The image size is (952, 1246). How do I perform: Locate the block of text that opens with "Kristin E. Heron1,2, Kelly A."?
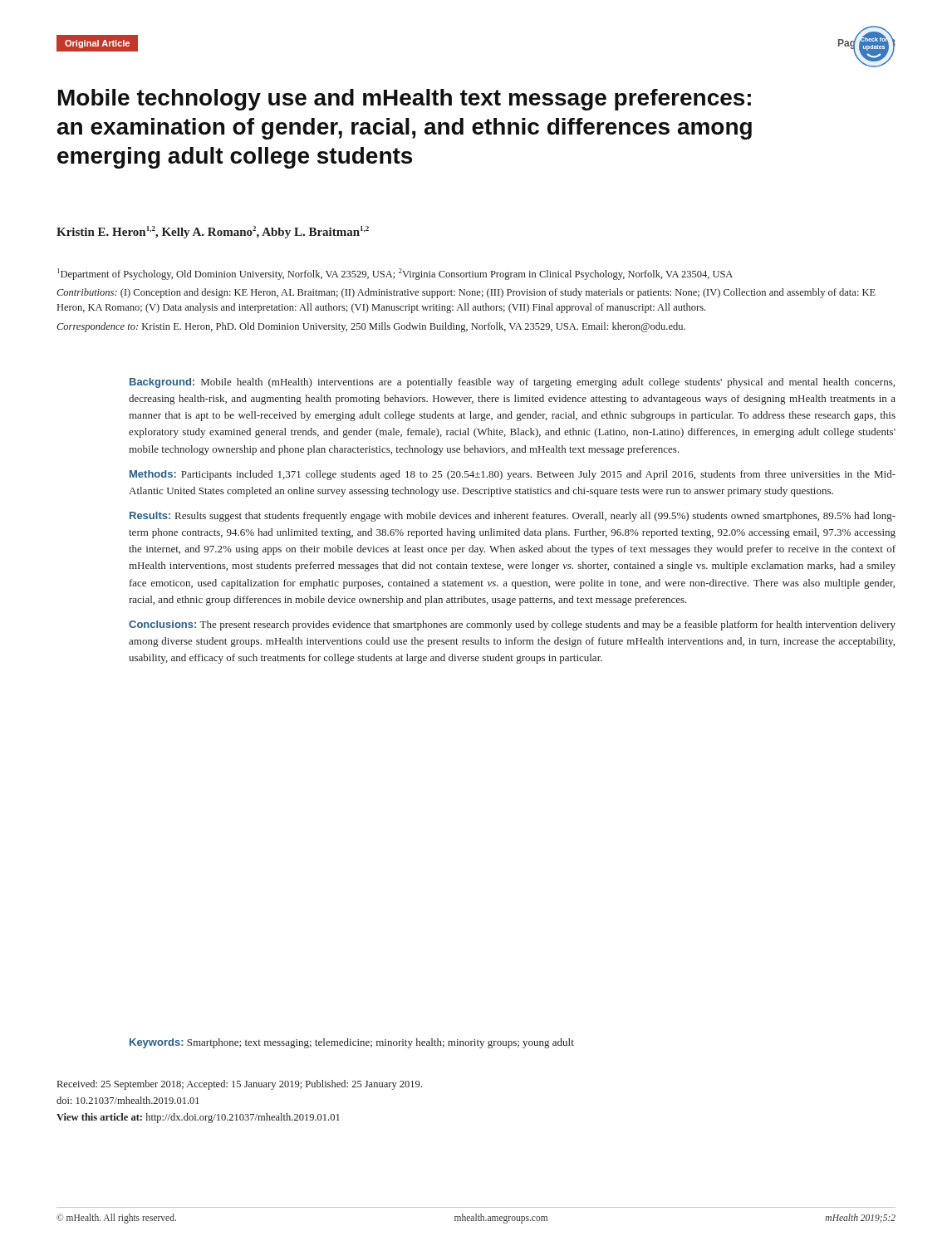[x=213, y=232]
